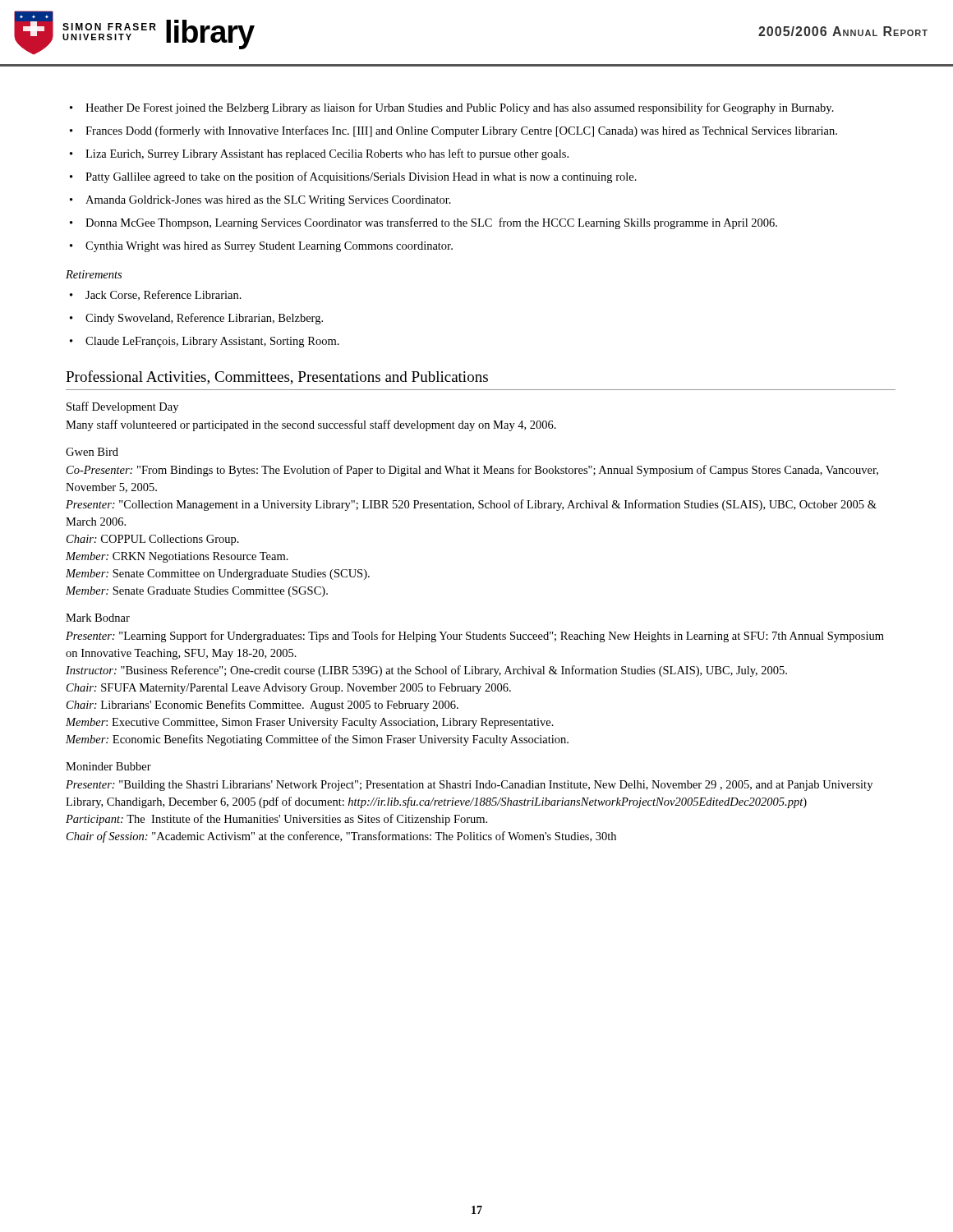Find the text block that reads "Presenter: "Learning Support for Undergraduates:"

click(x=475, y=688)
